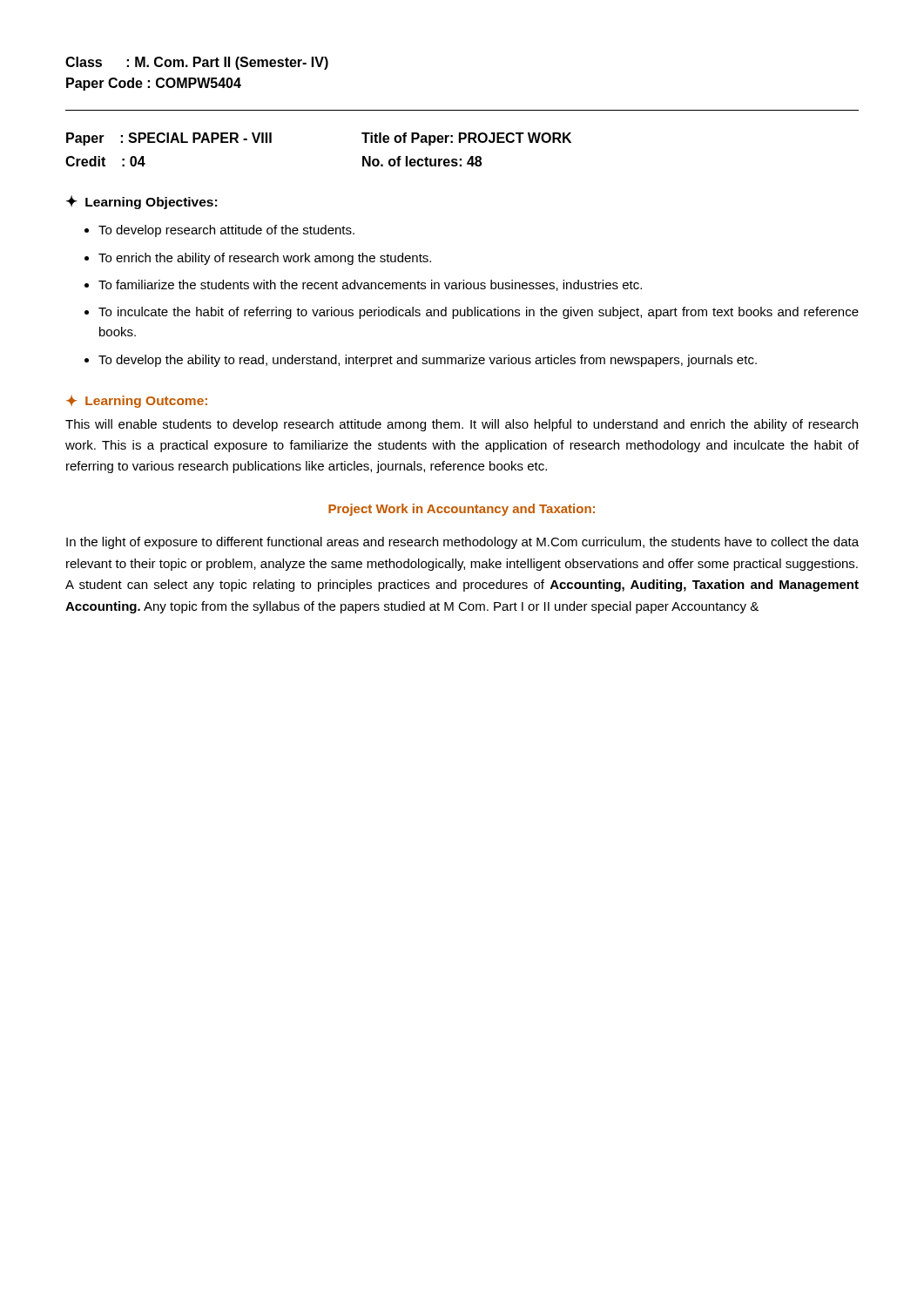Viewport: 924px width, 1307px height.
Task: Click on the section header with the text "Project Work in Accountancy and Taxation:"
Action: pos(462,508)
